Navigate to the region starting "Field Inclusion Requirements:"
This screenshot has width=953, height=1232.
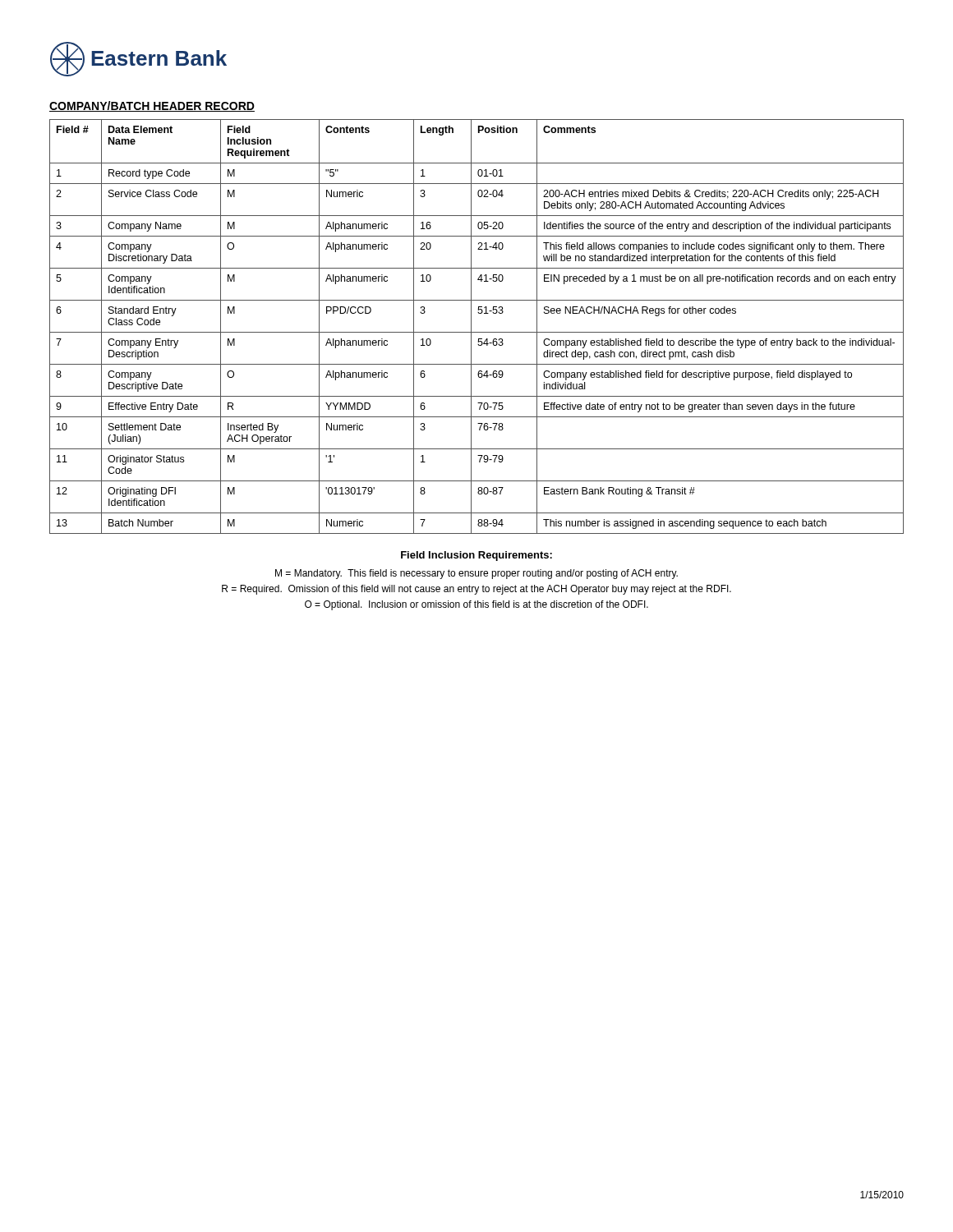(476, 555)
